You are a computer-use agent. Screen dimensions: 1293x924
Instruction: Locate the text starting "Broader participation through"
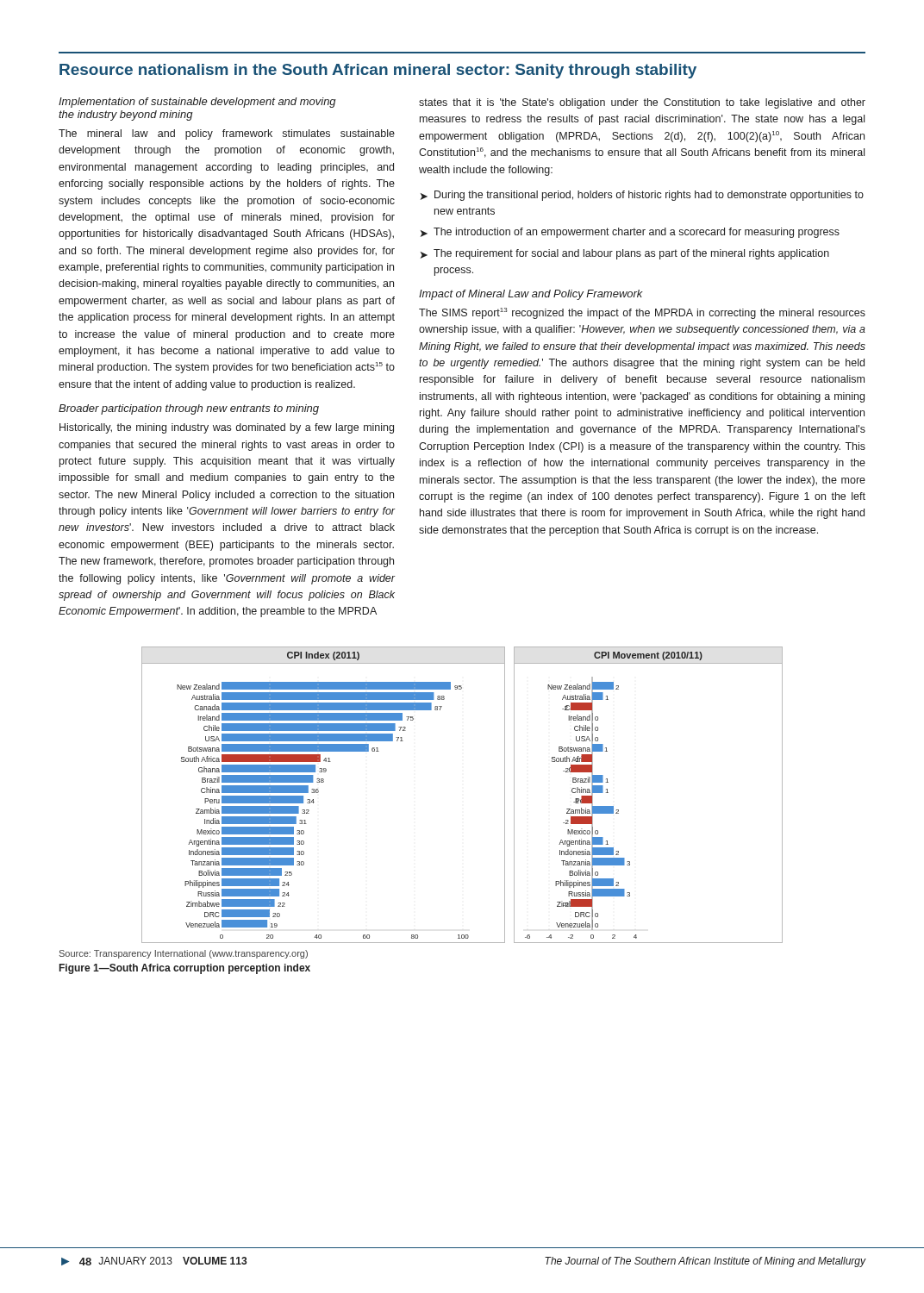coord(189,408)
